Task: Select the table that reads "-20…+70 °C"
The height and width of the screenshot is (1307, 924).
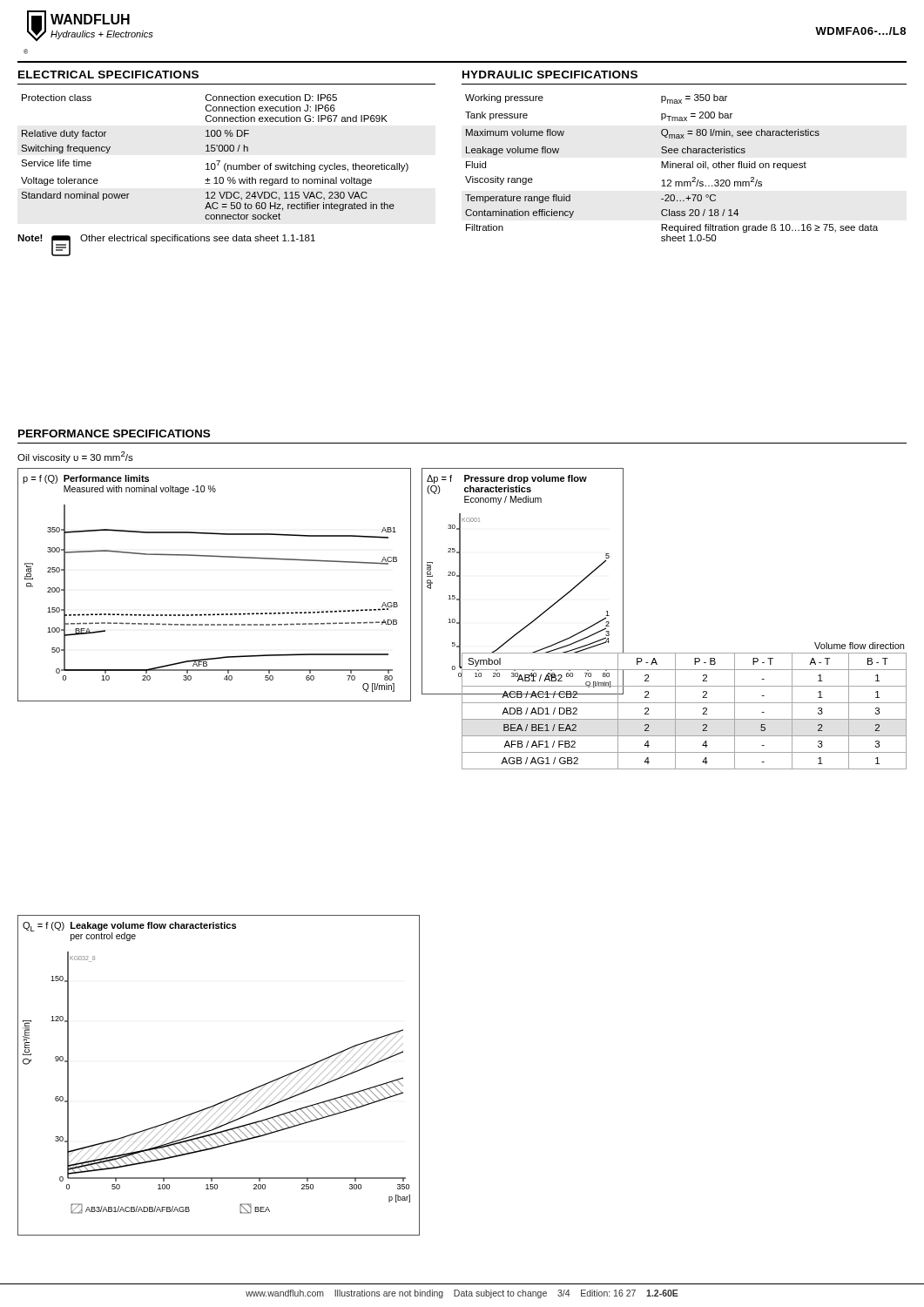Action: [x=684, y=168]
